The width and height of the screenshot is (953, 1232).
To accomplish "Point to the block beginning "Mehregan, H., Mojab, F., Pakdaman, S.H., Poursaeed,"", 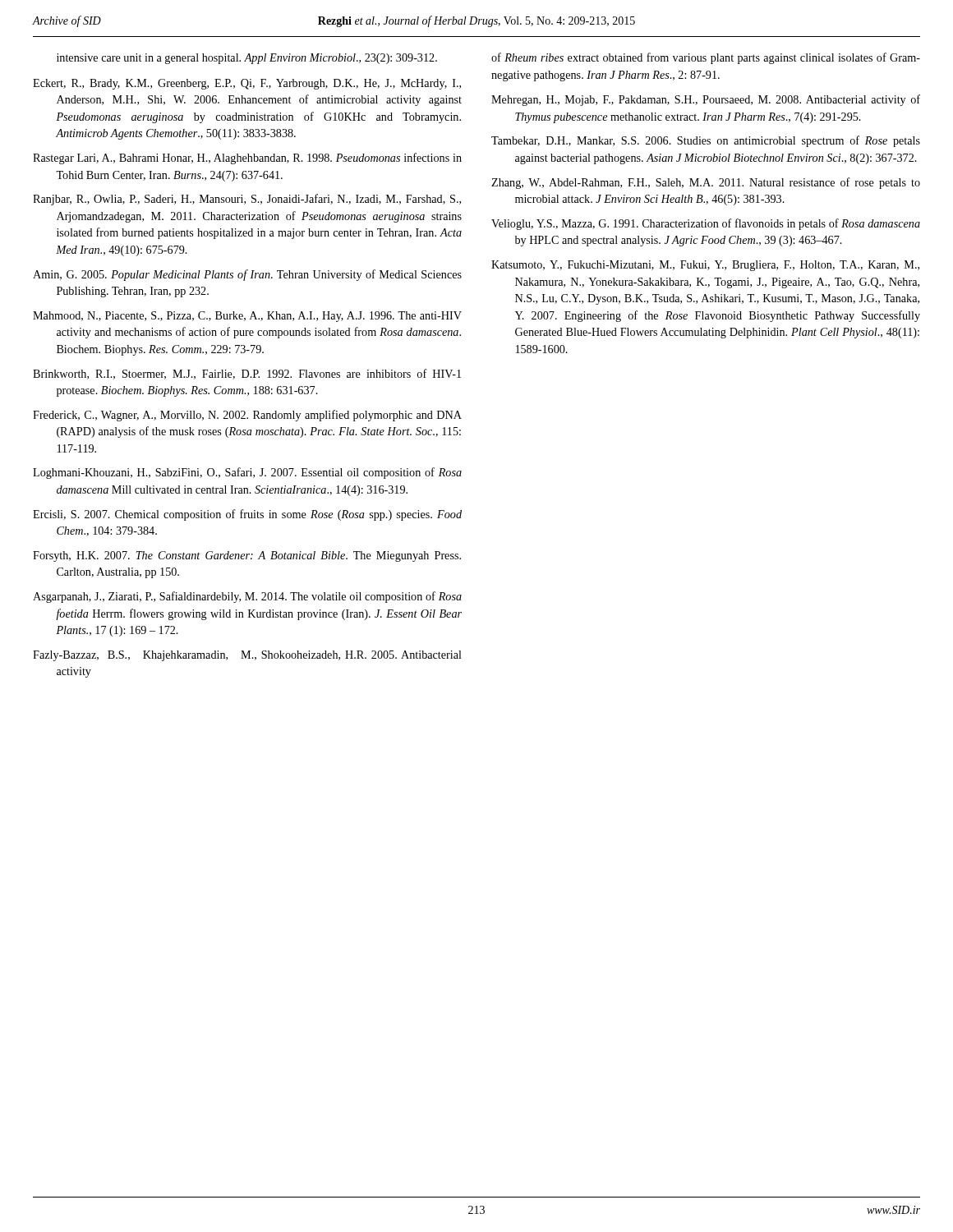I will [706, 108].
